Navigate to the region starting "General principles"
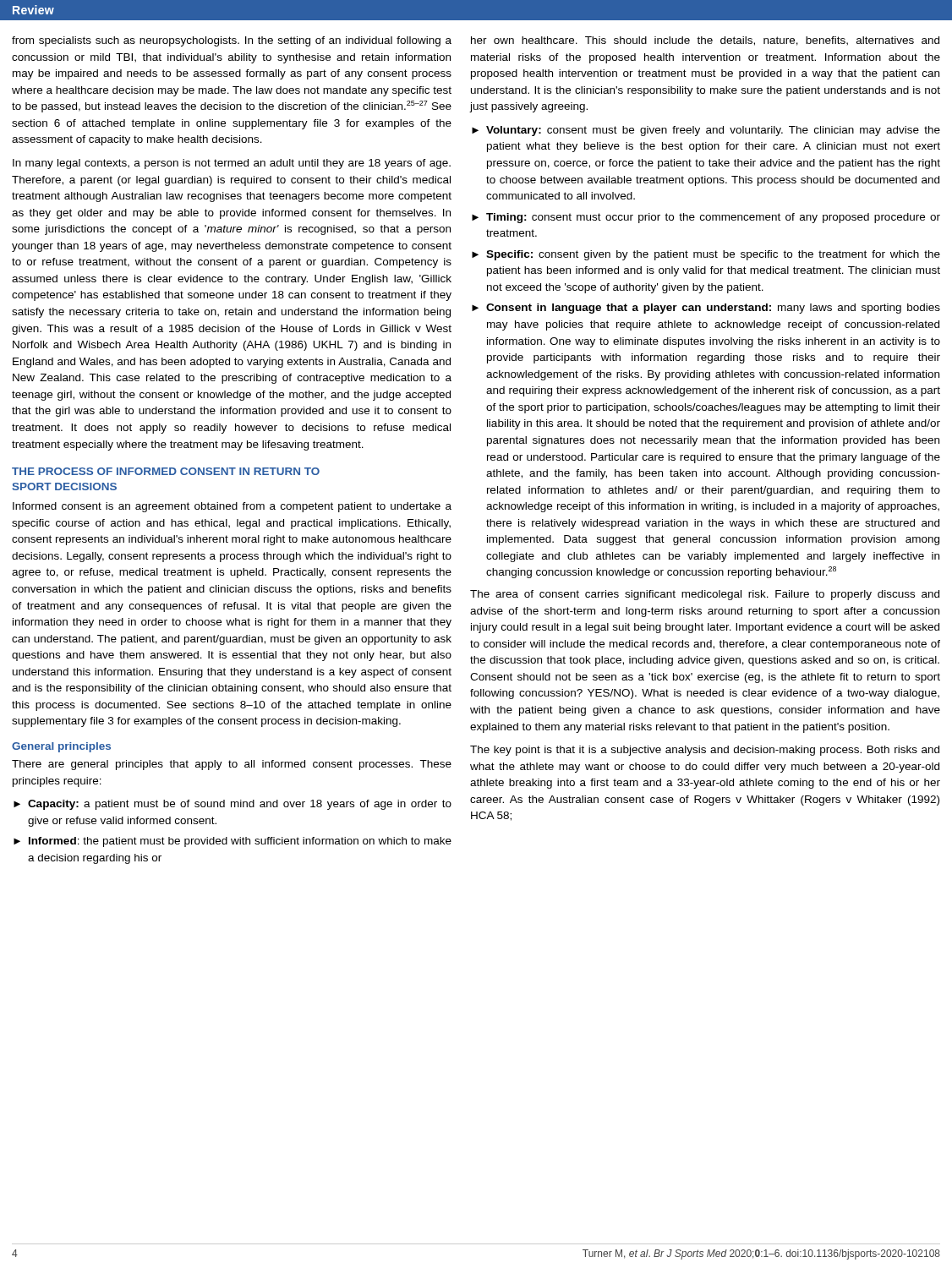This screenshot has height=1268, width=952. click(x=62, y=746)
